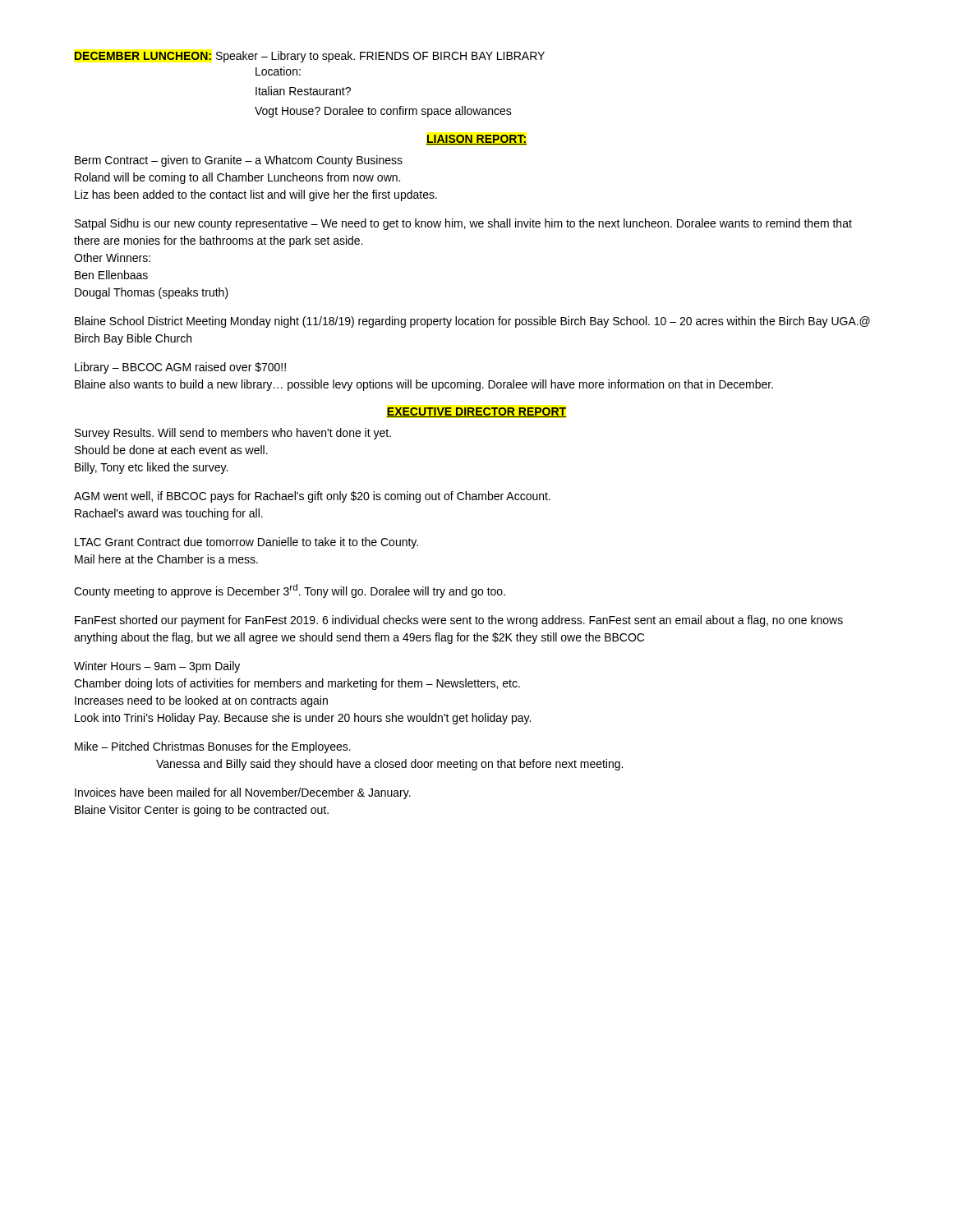Point to the block beginning "Satpal Sidhu is our new county representative"

pyautogui.click(x=463, y=224)
